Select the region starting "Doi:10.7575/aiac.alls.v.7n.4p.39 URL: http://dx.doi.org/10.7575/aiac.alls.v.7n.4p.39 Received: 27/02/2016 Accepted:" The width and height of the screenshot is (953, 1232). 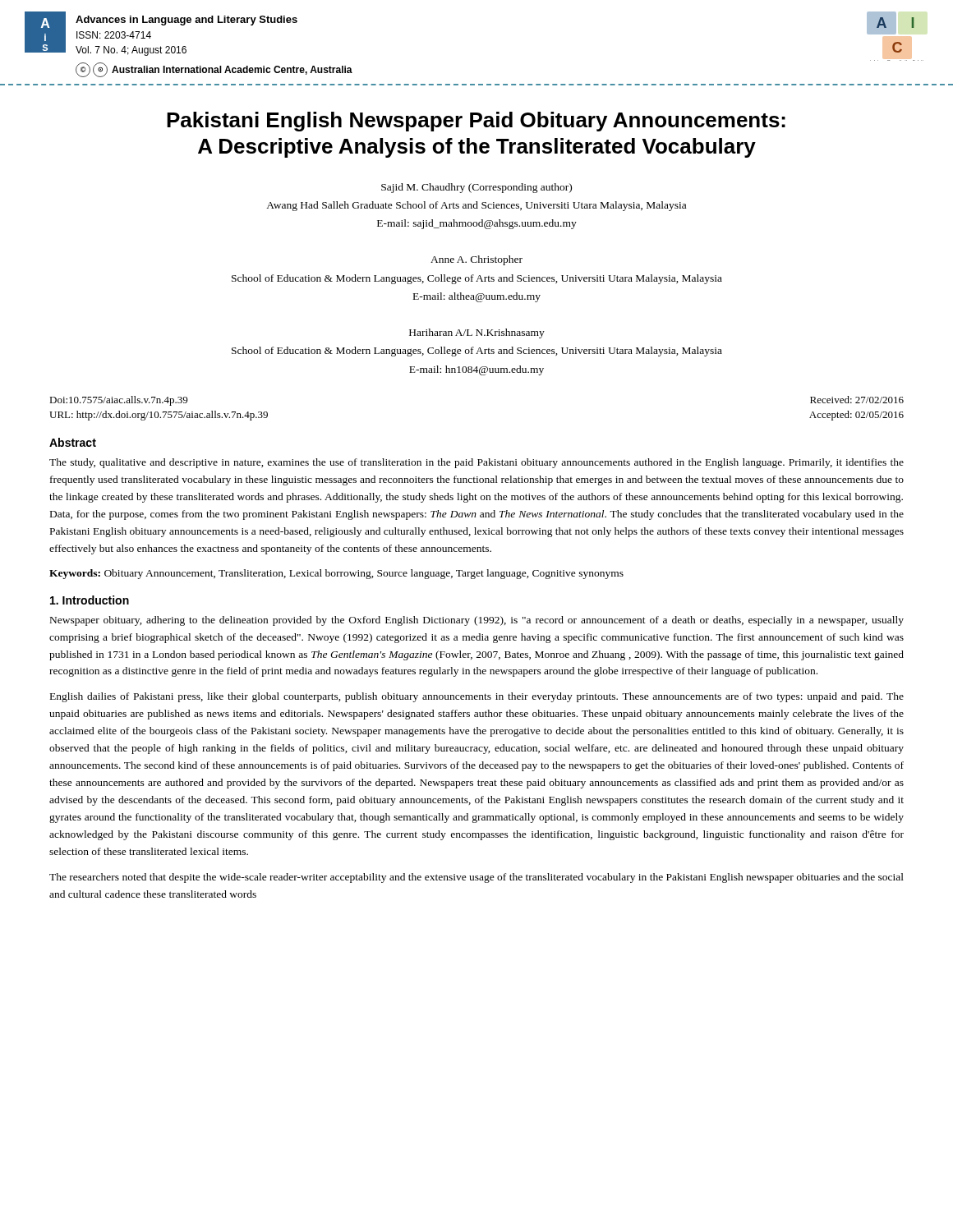(108, 400)
